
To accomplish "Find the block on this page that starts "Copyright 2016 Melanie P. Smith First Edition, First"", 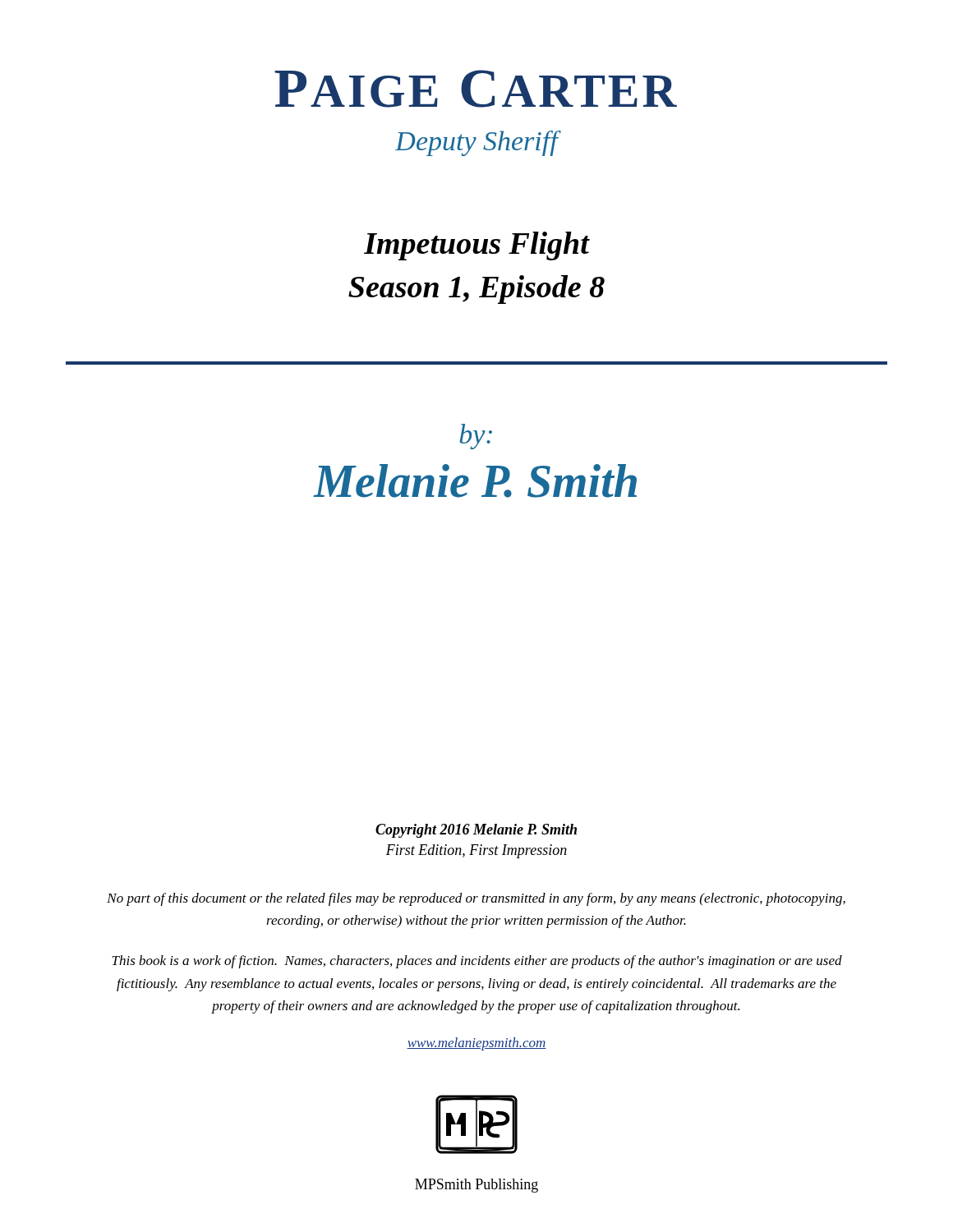I will (476, 840).
